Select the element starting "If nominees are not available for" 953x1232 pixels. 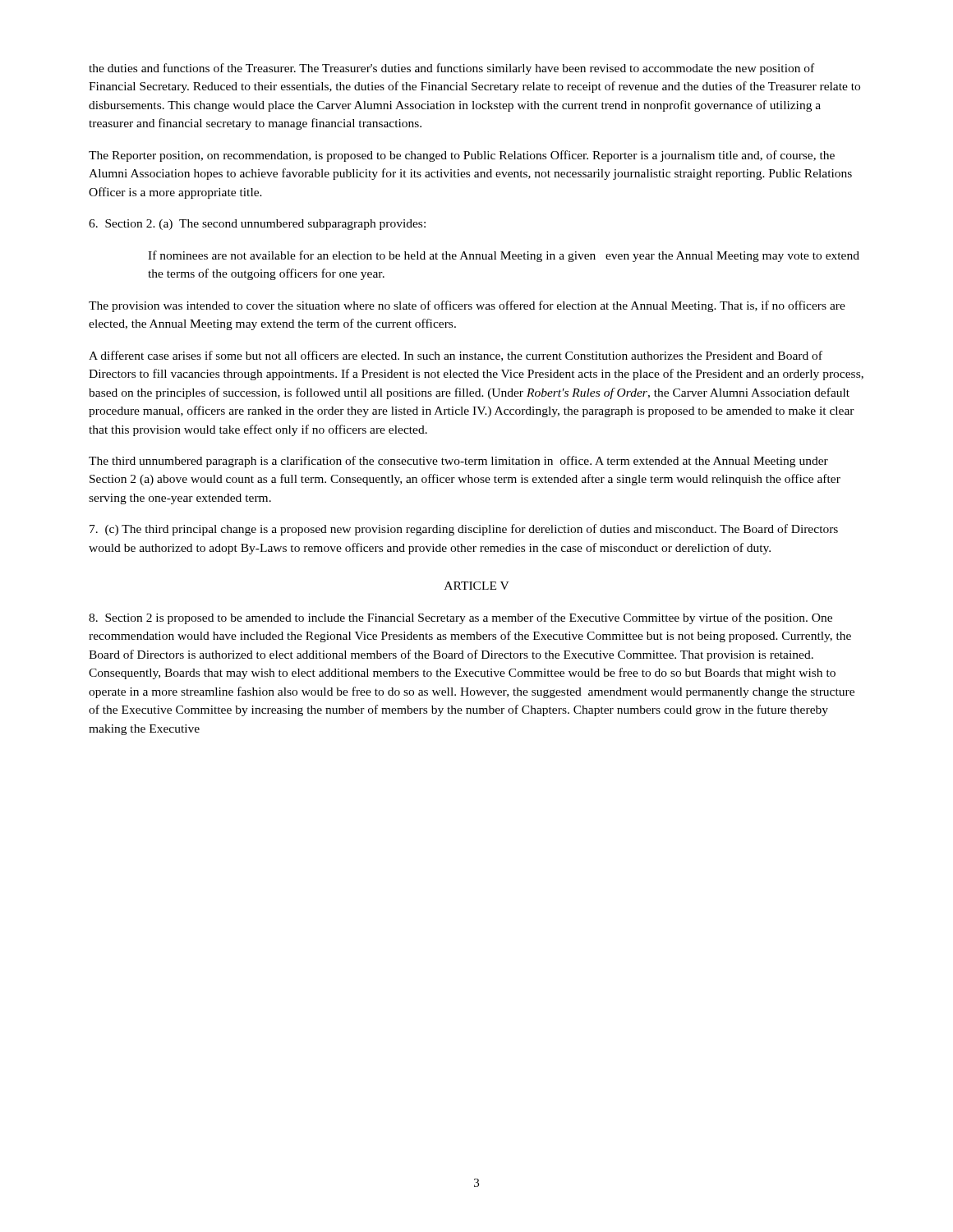[504, 264]
